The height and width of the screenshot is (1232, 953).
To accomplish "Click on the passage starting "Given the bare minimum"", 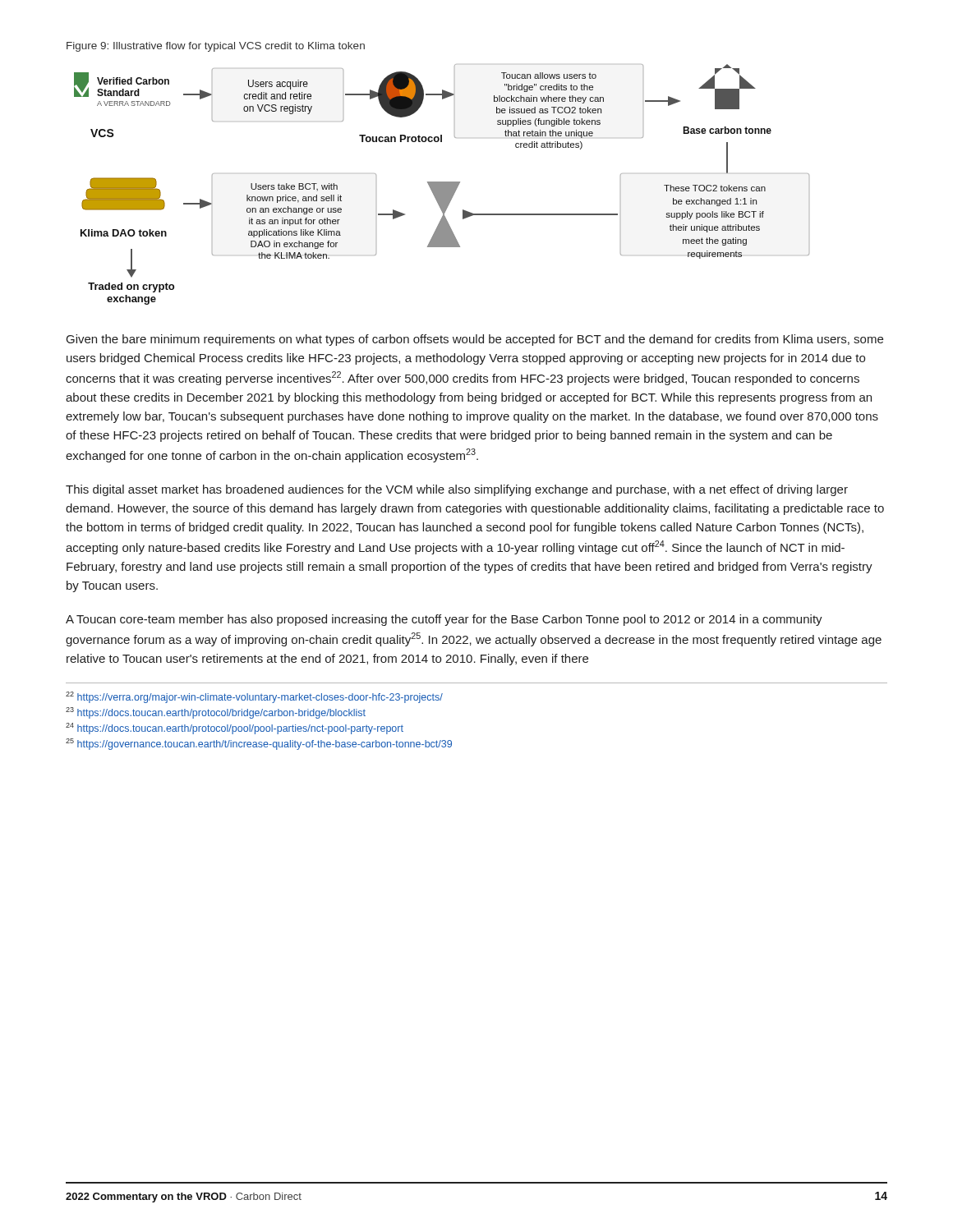I will pos(475,397).
